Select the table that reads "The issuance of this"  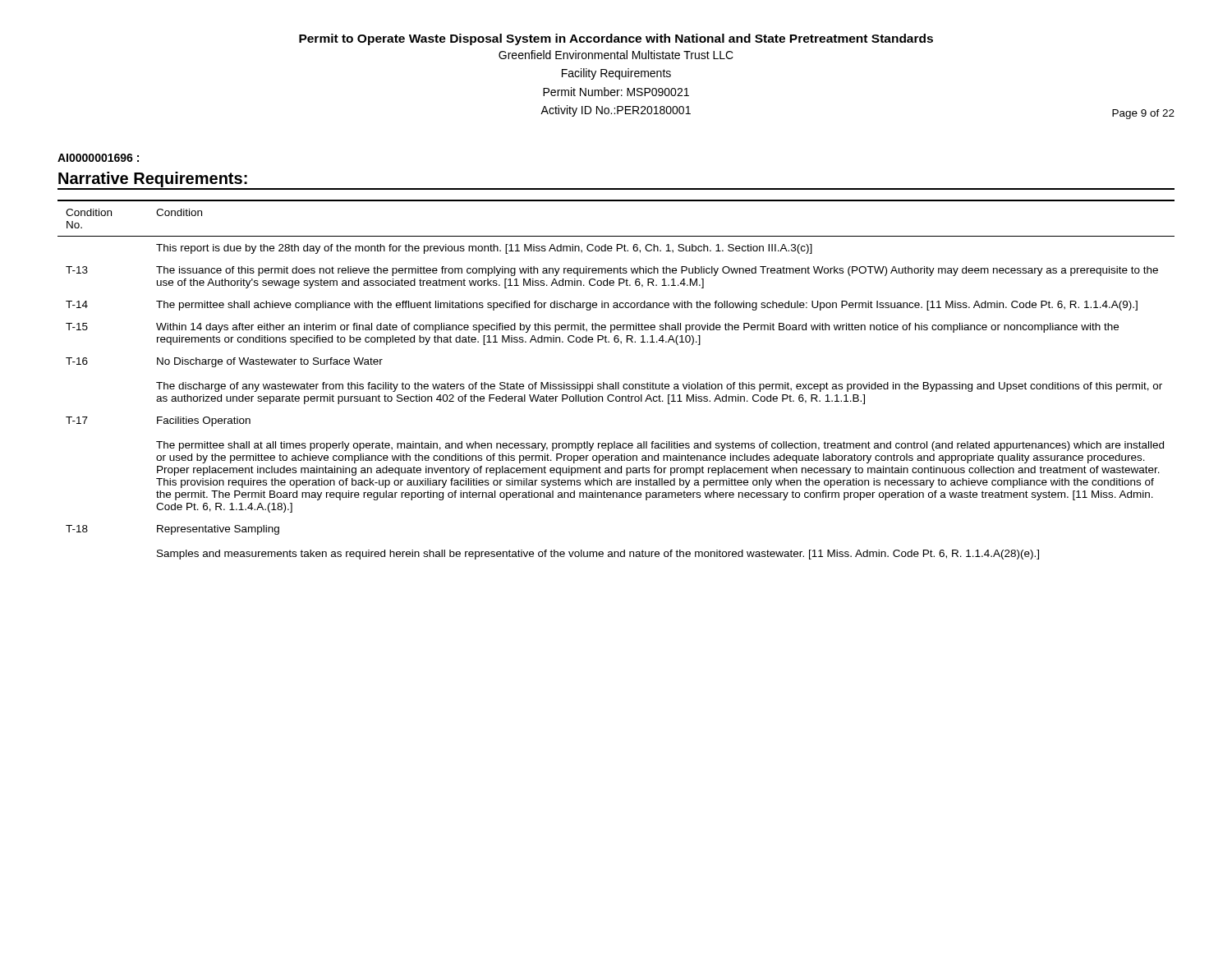click(x=616, y=382)
